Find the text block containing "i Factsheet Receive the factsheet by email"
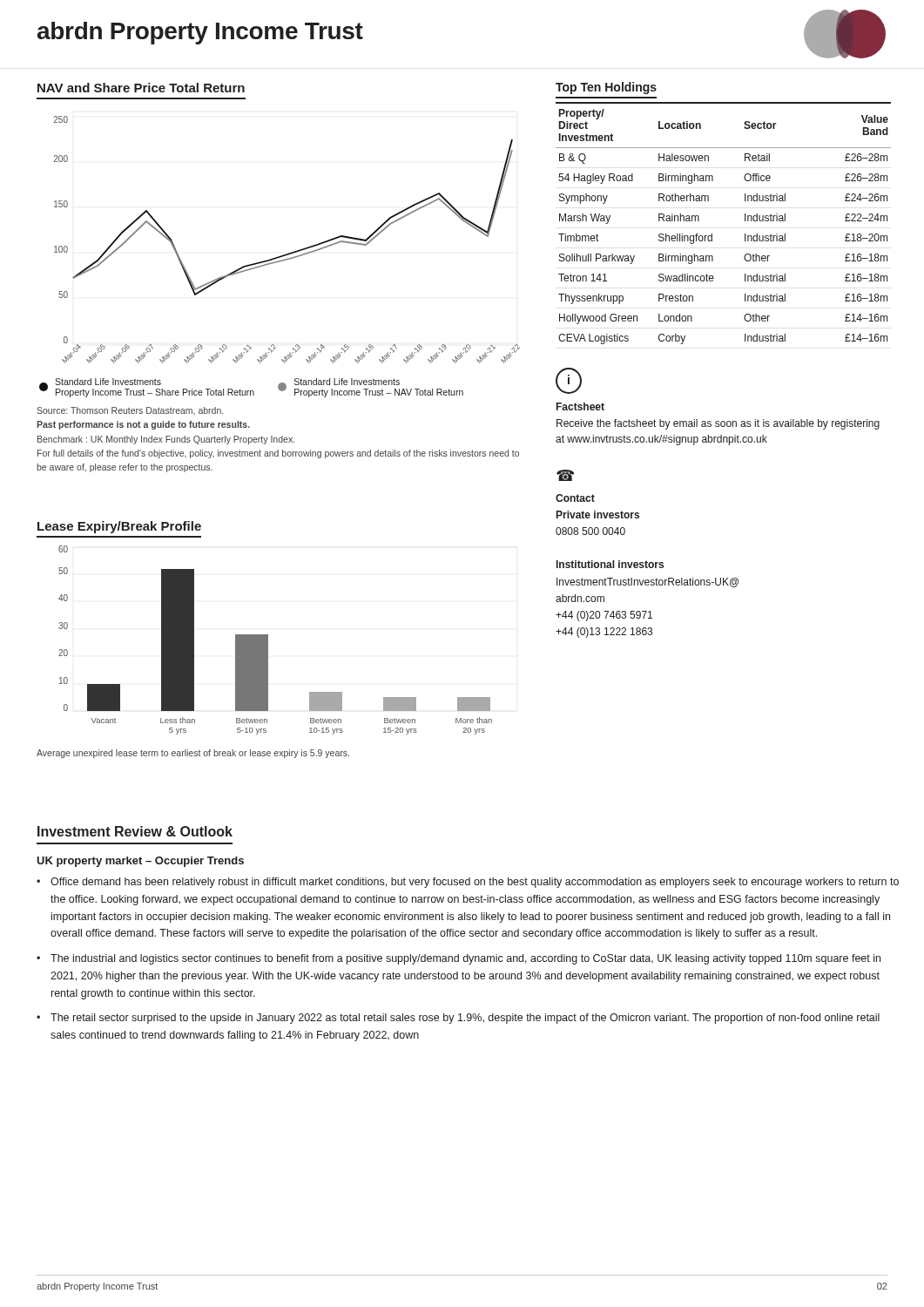This screenshot has height=1307, width=924. (x=569, y=381)
